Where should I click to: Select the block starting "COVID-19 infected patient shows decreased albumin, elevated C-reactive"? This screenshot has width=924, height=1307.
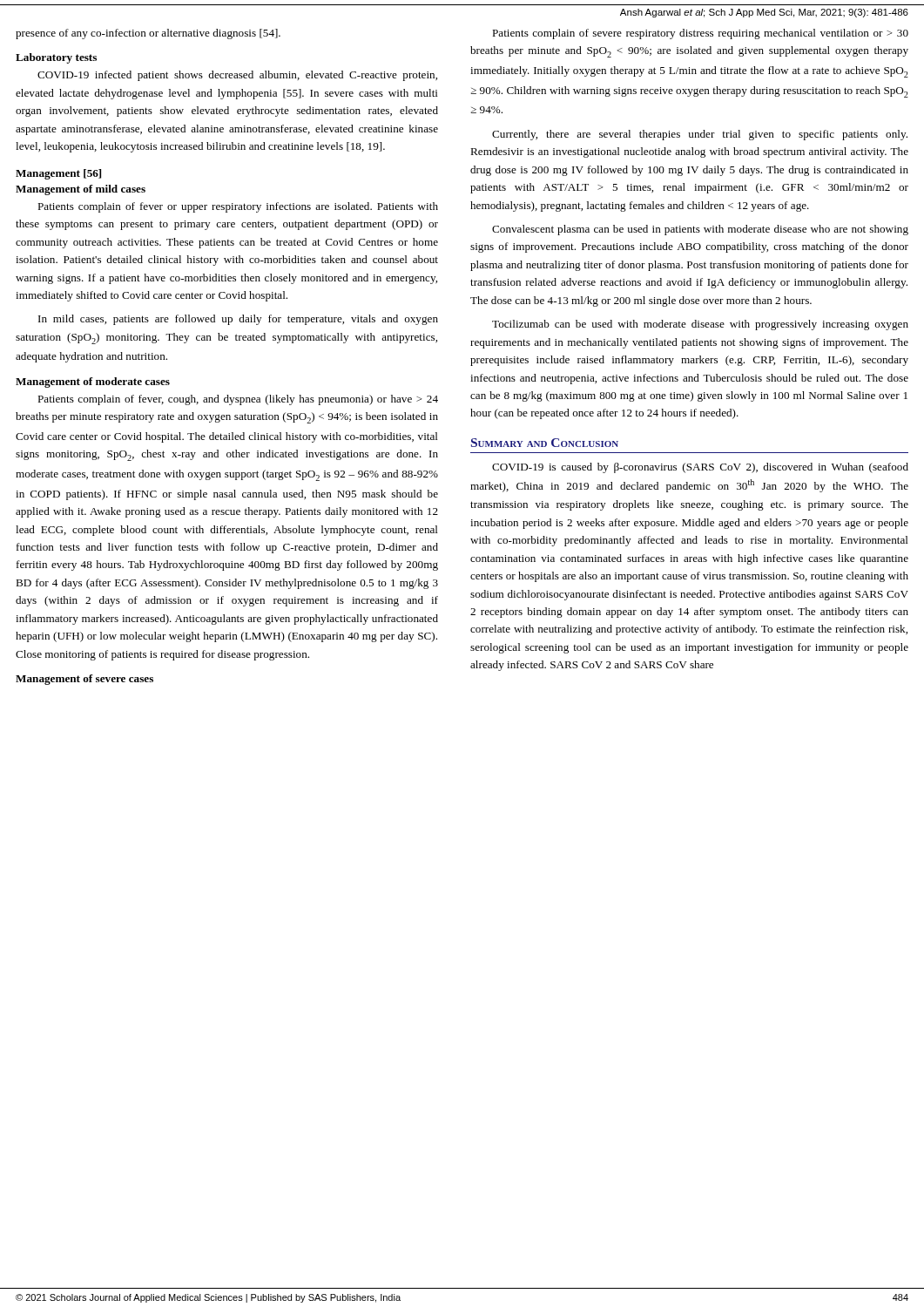(x=227, y=111)
